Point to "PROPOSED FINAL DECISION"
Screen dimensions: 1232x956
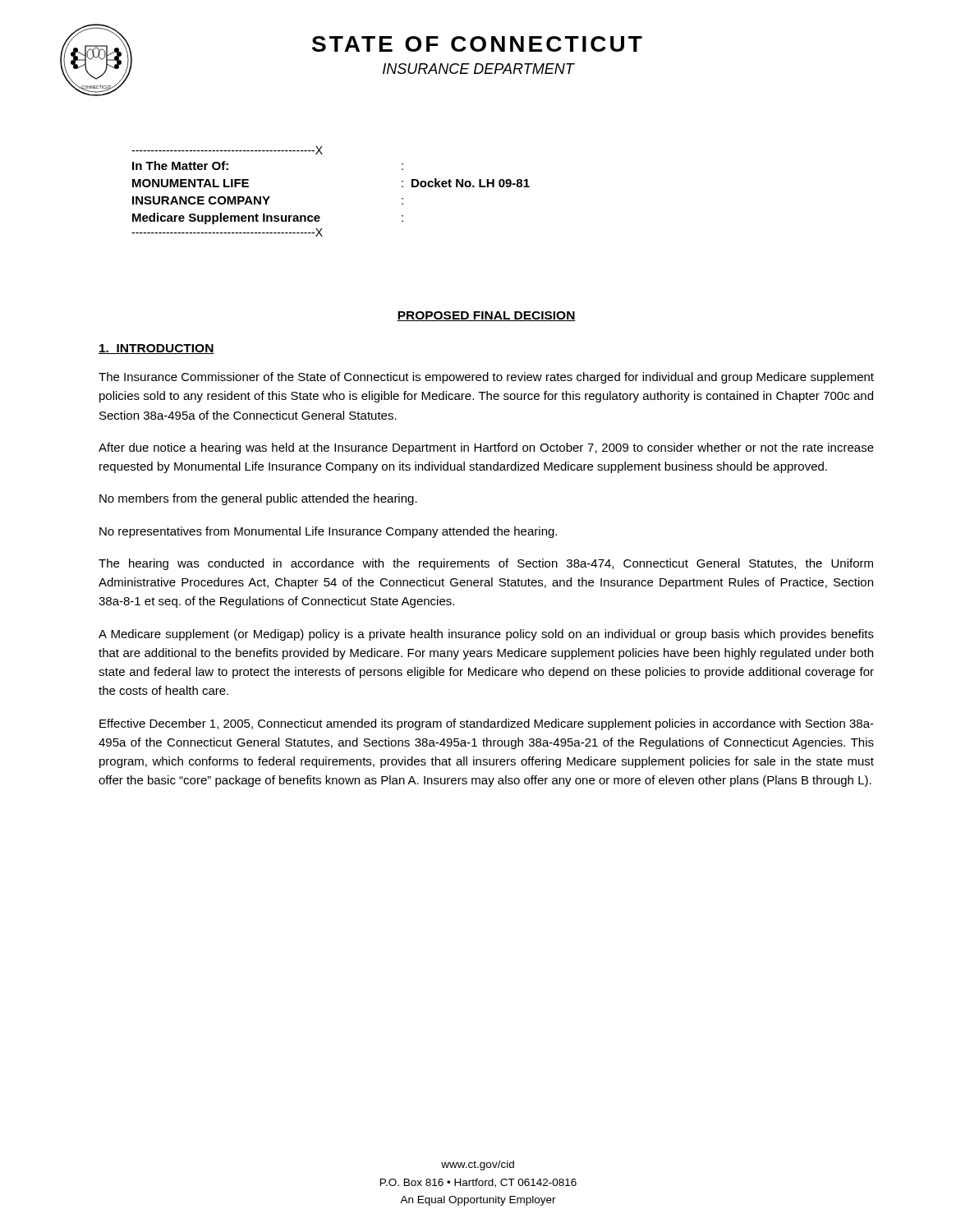click(486, 315)
